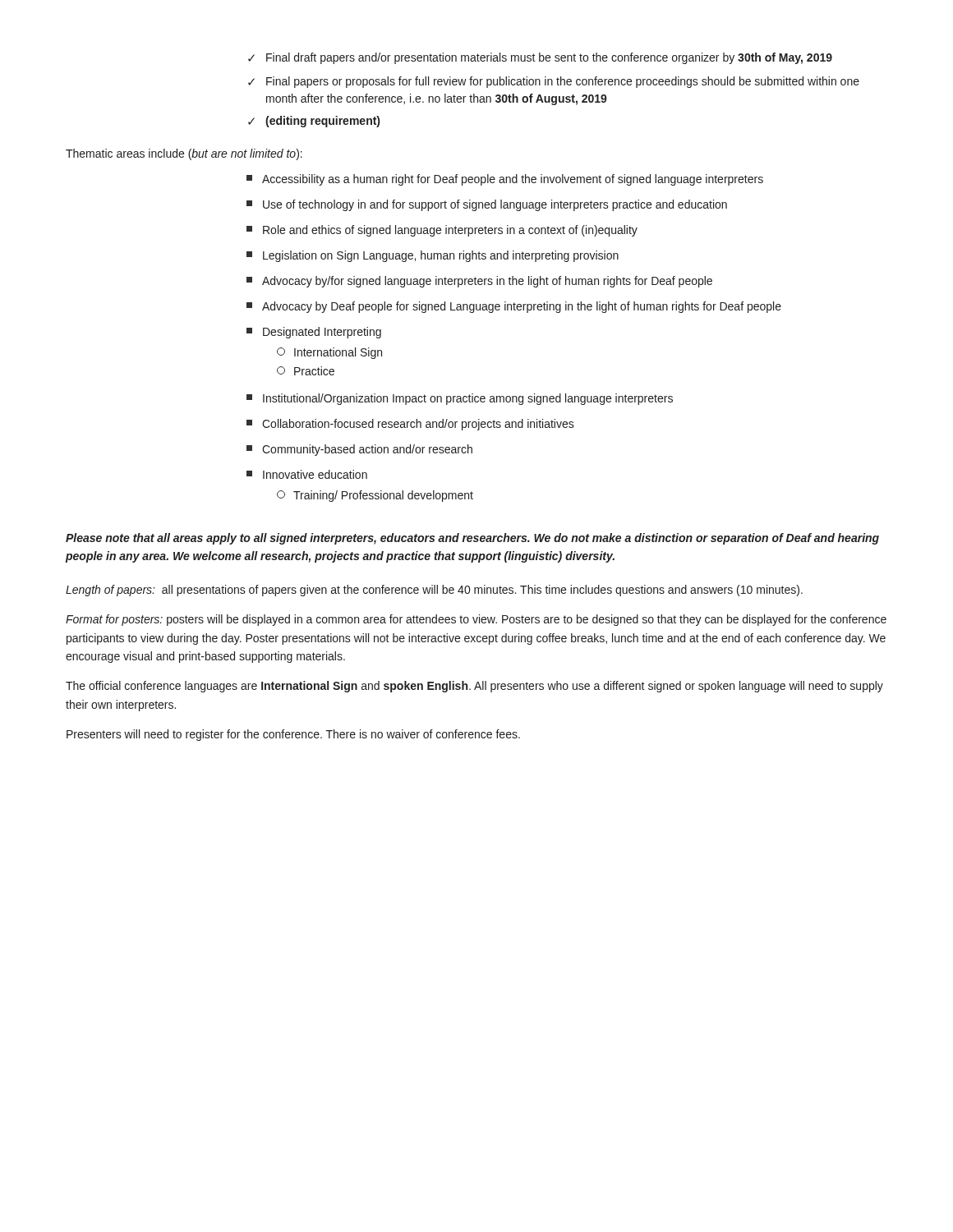Screen dimensions: 1232x953
Task: Click the passage that begins "Presenters will need to register for"
Action: coord(293,734)
